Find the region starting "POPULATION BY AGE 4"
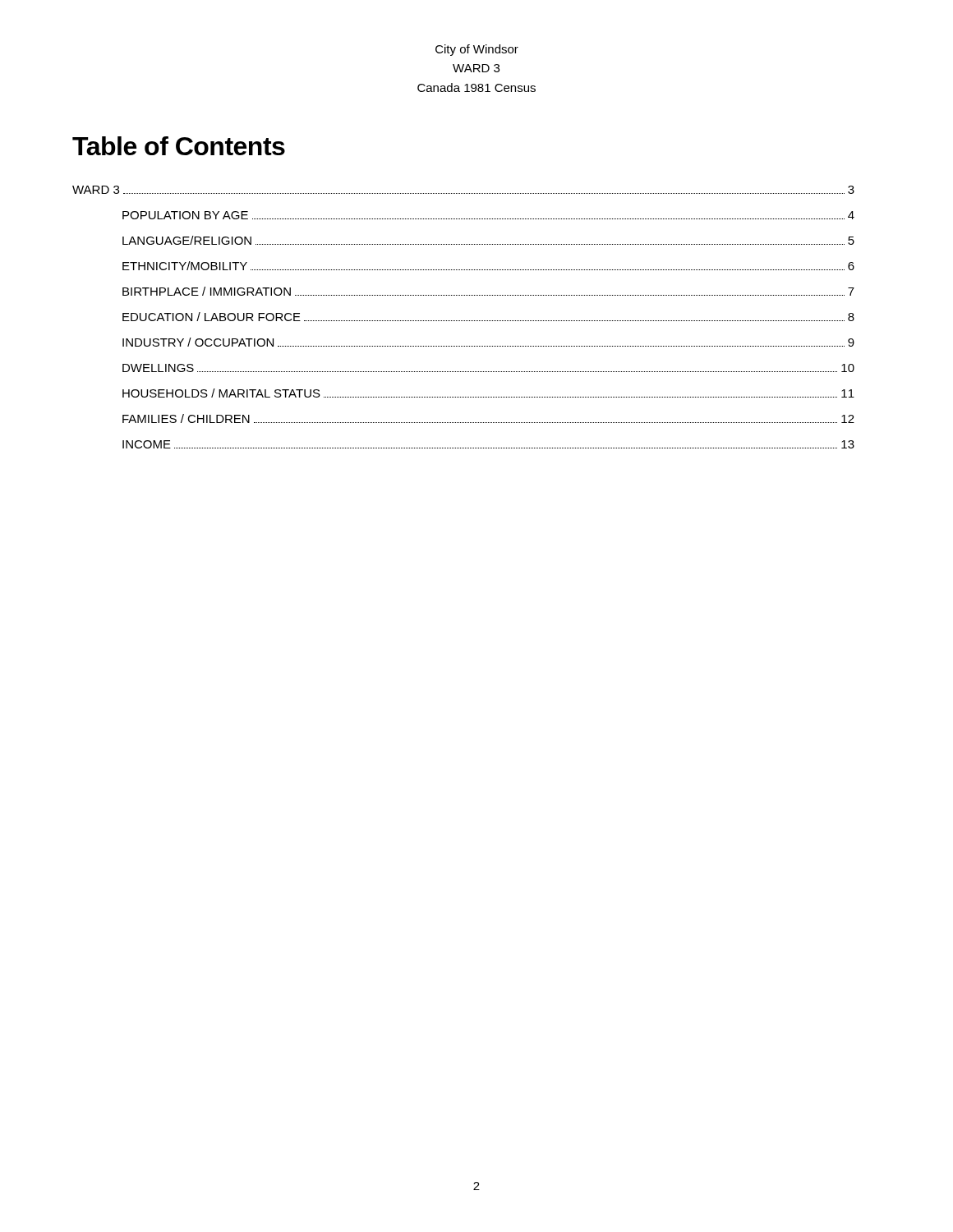 click(488, 215)
